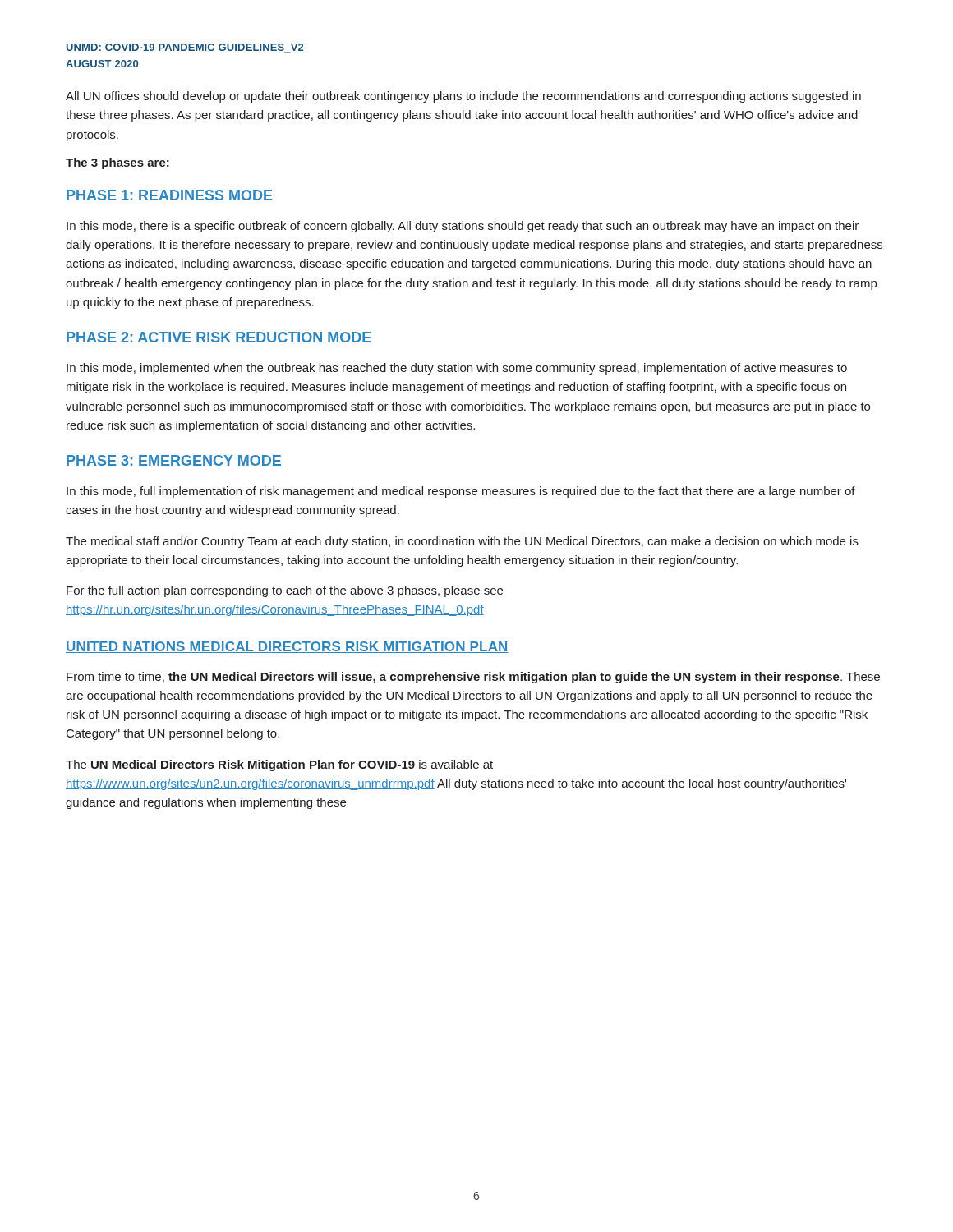Click the passage that begins "The 3 phases"
953x1232 pixels.
118,162
